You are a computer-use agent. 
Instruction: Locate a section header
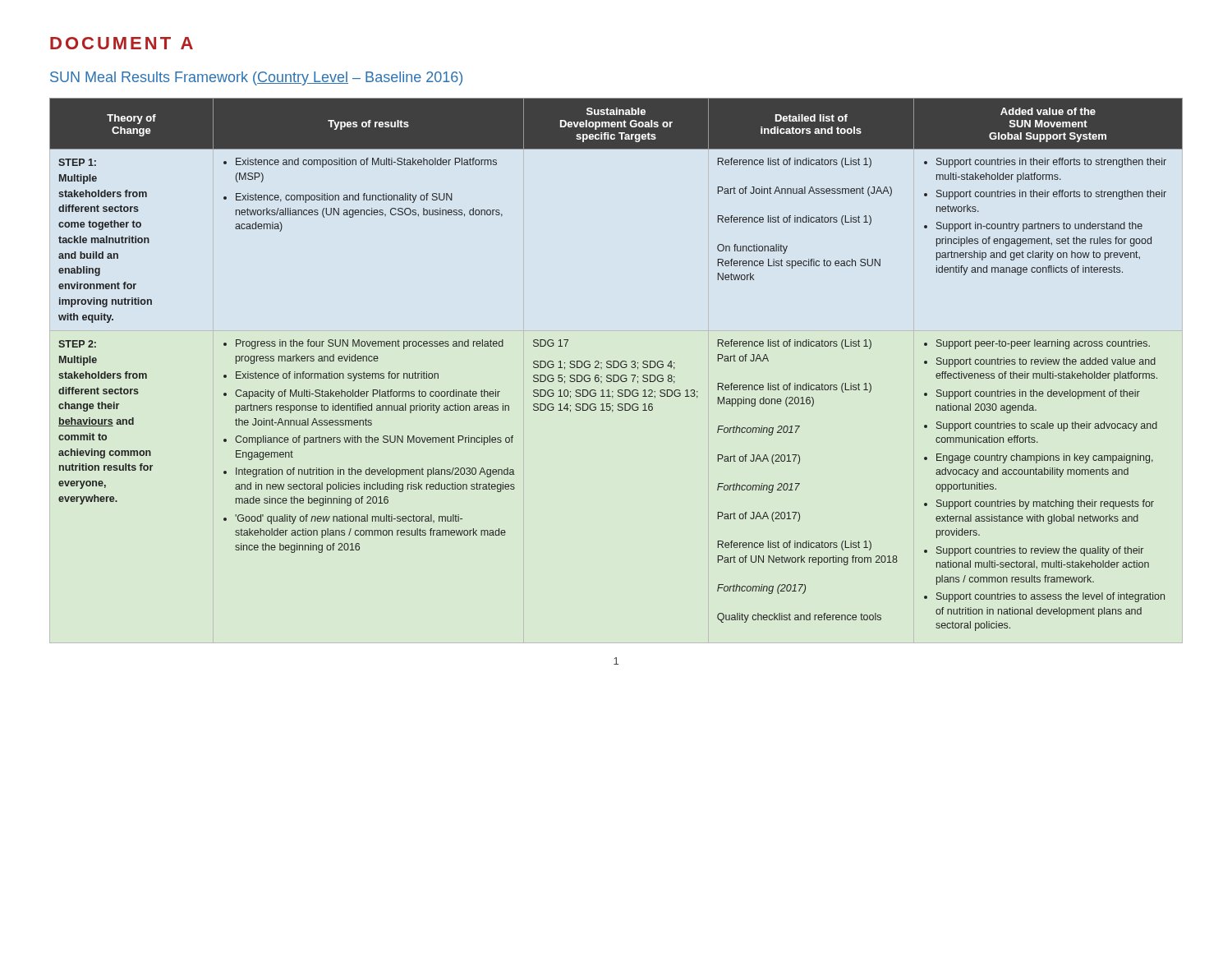pyautogui.click(x=256, y=77)
